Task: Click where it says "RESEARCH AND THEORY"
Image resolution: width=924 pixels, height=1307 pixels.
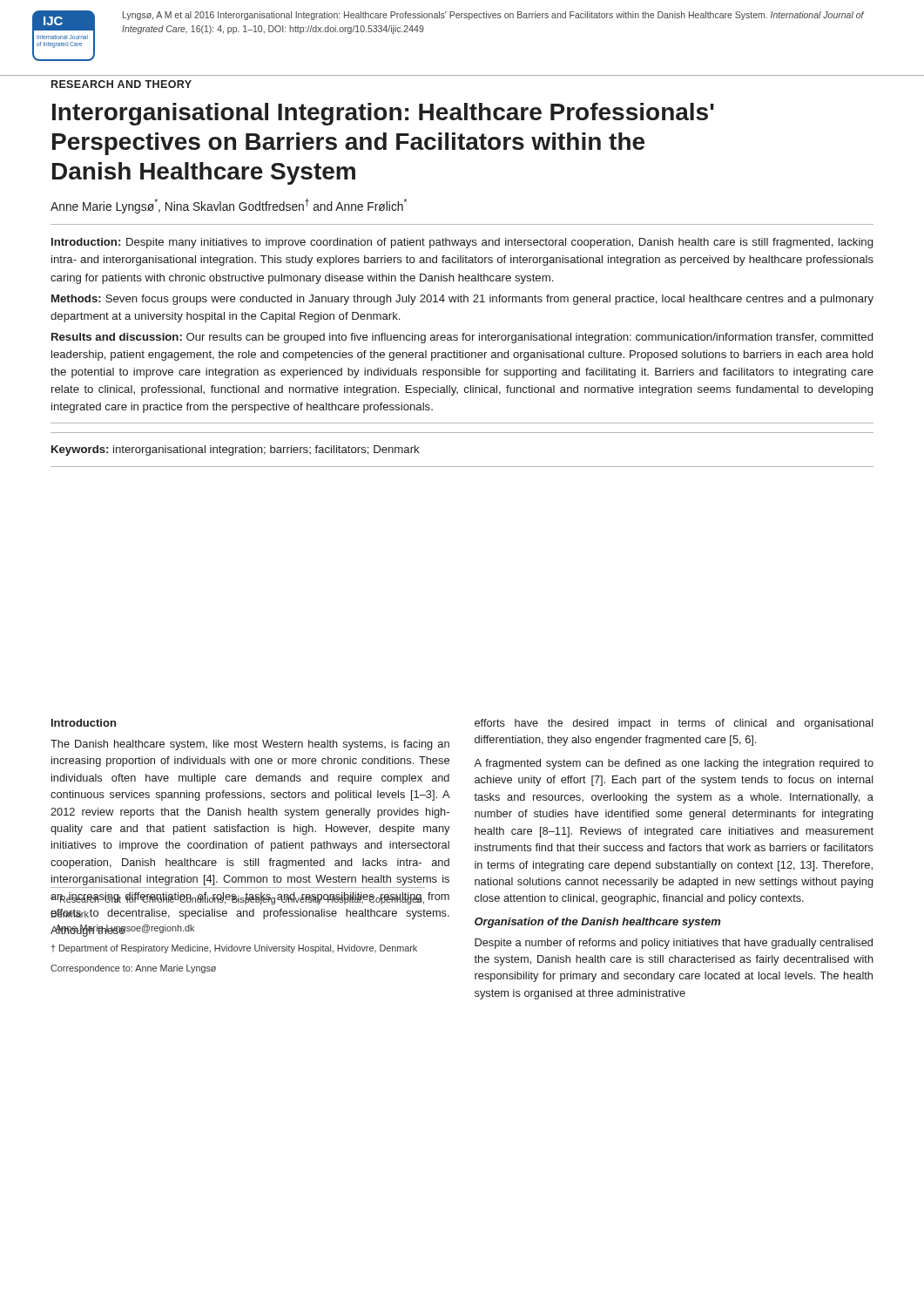Action: [121, 84]
